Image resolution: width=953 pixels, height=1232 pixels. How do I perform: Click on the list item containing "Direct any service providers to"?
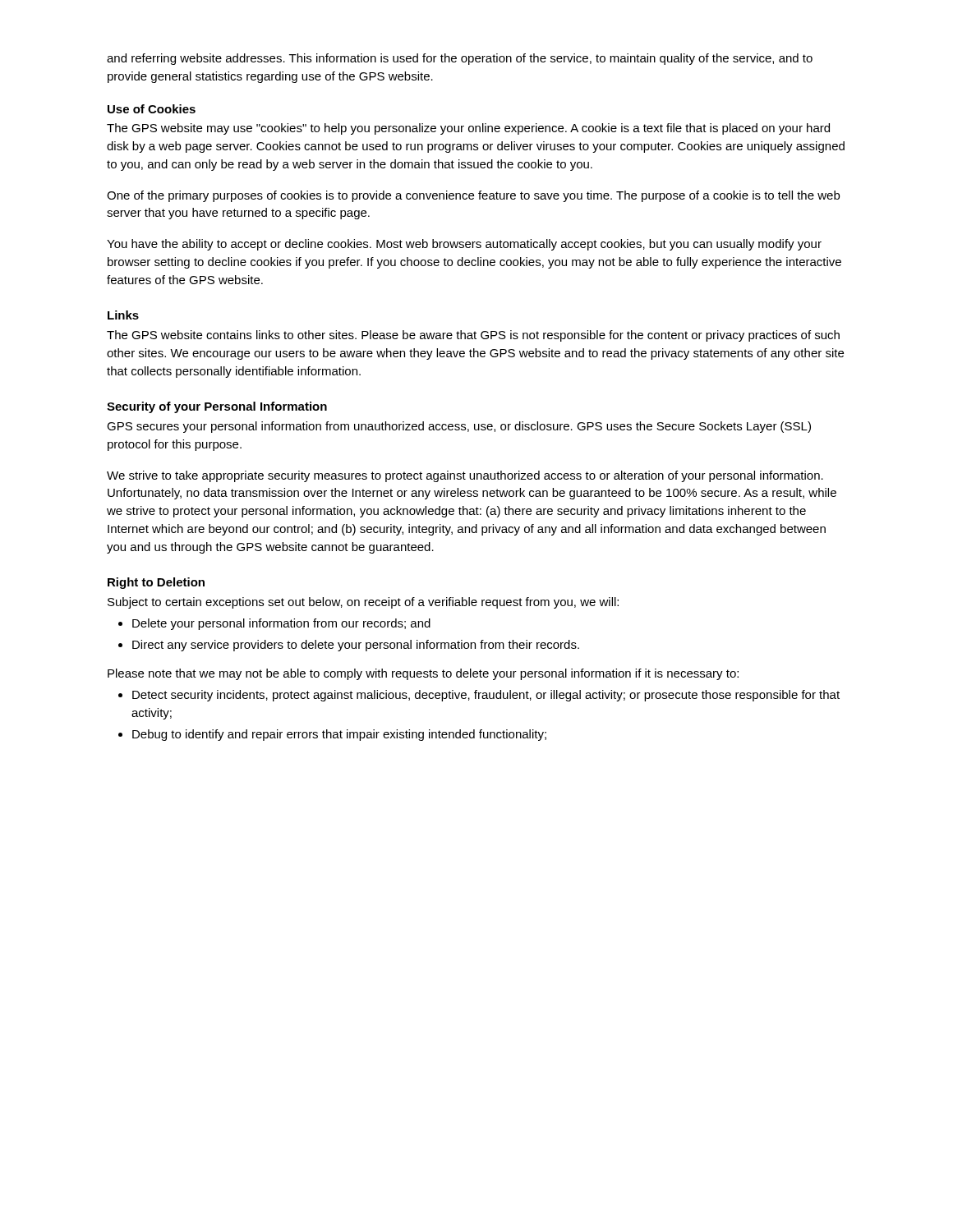coord(476,644)
